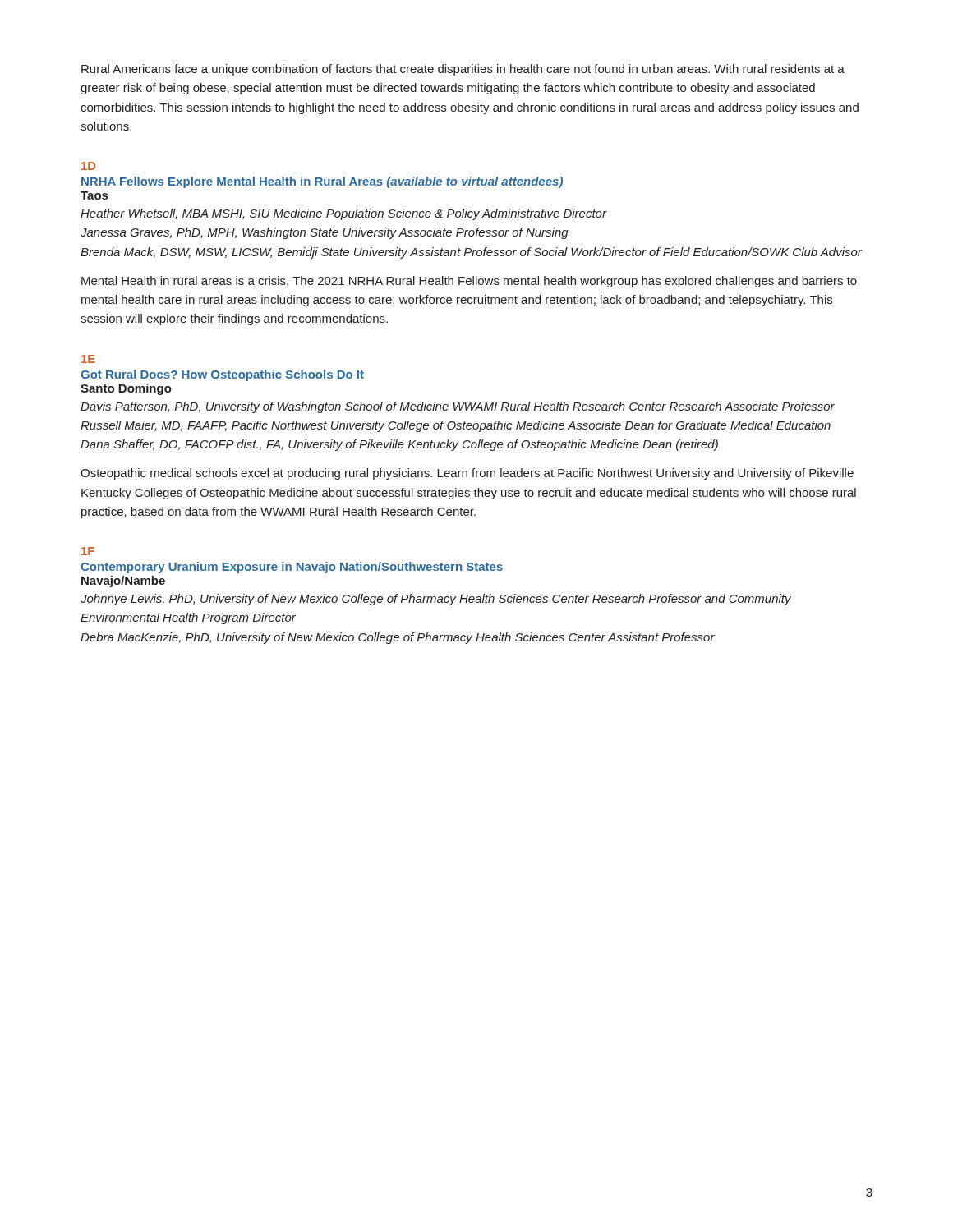Select the element starting "Contemporary Uranium Exposure in Navajo Nation/Southwestern States"

[x=292, y=566]
